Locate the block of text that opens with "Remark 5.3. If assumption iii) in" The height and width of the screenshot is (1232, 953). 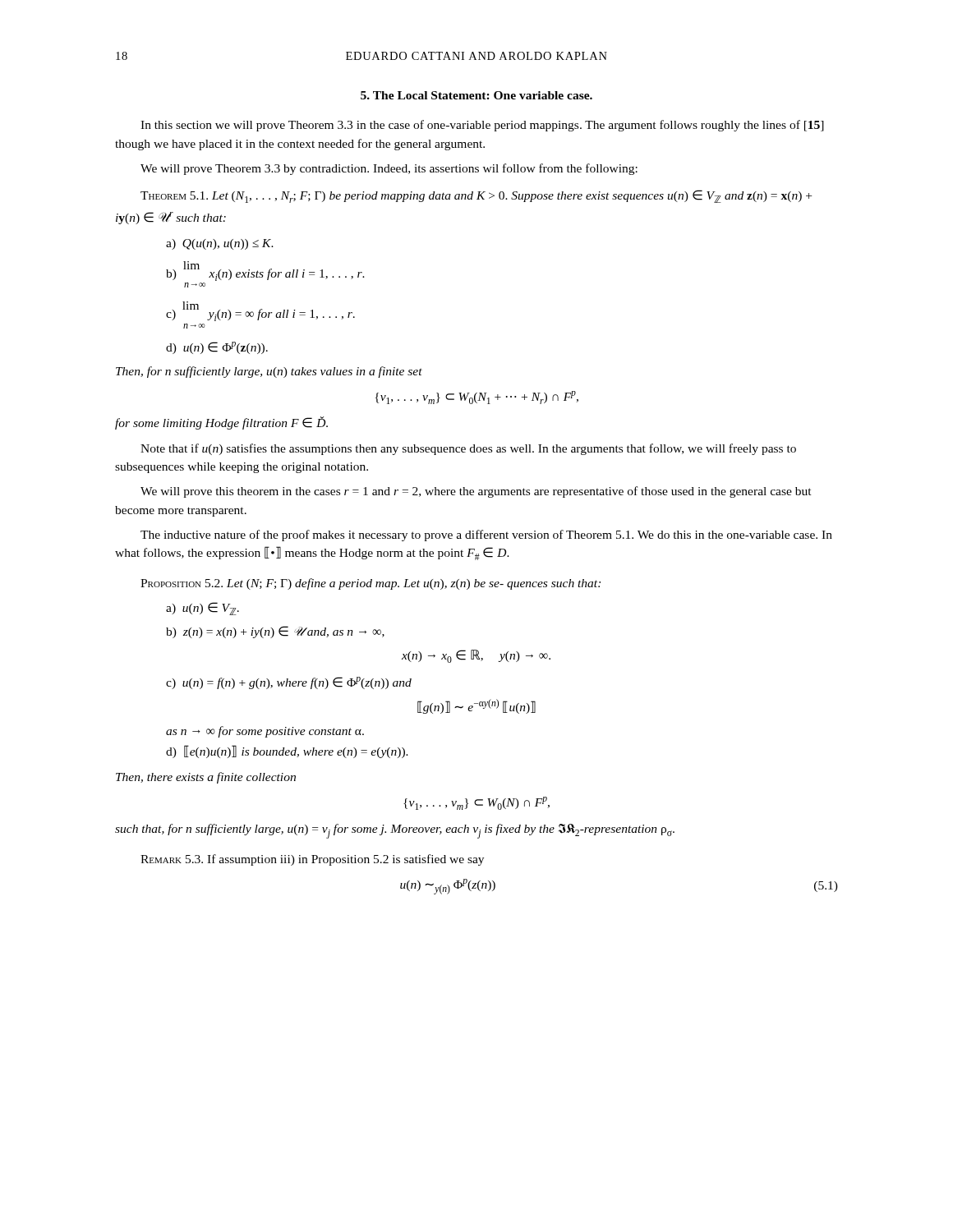(x=476, y=859)
